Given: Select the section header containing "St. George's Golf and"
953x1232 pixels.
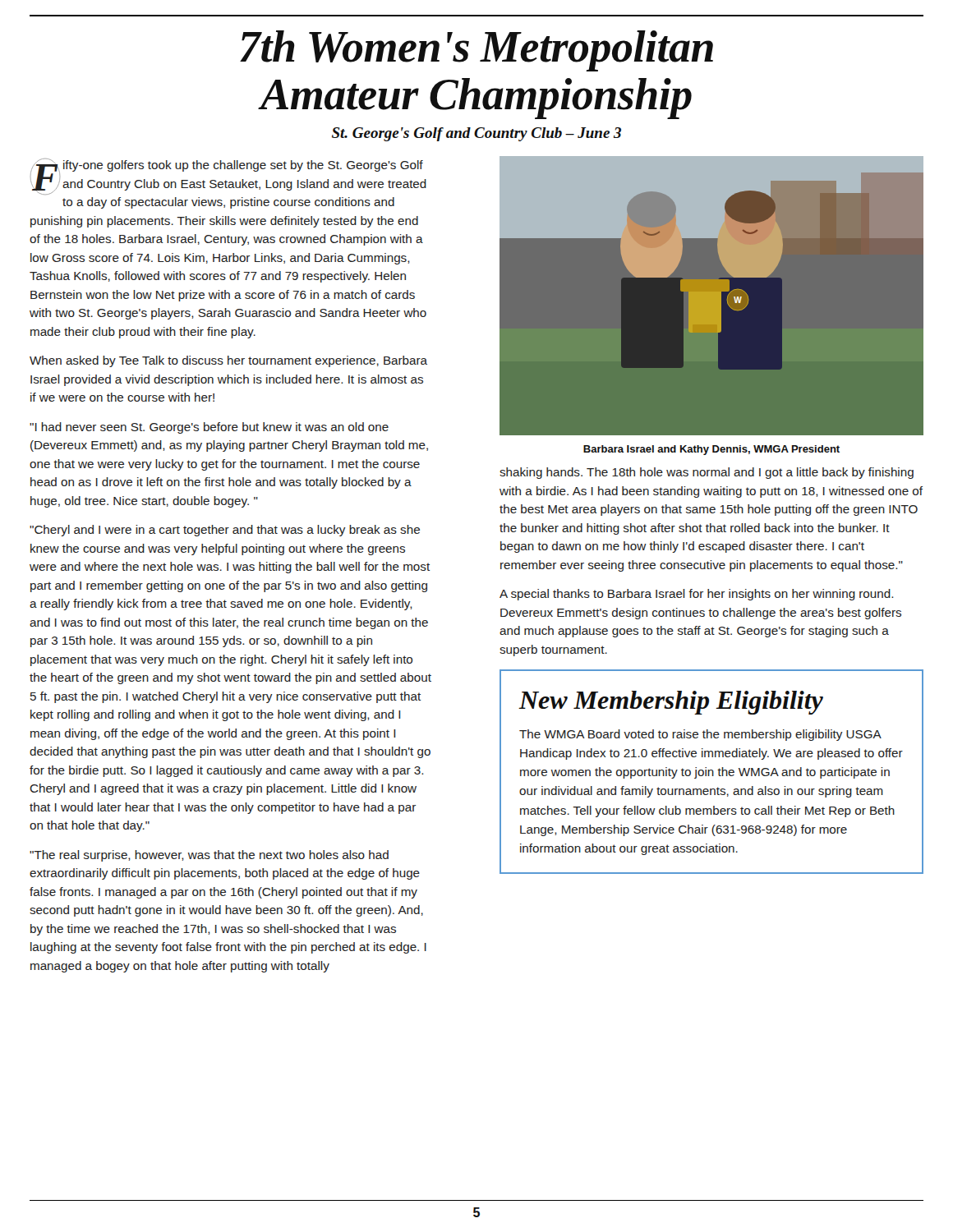Looking at the screenshot, I should (x=476, y=132).
